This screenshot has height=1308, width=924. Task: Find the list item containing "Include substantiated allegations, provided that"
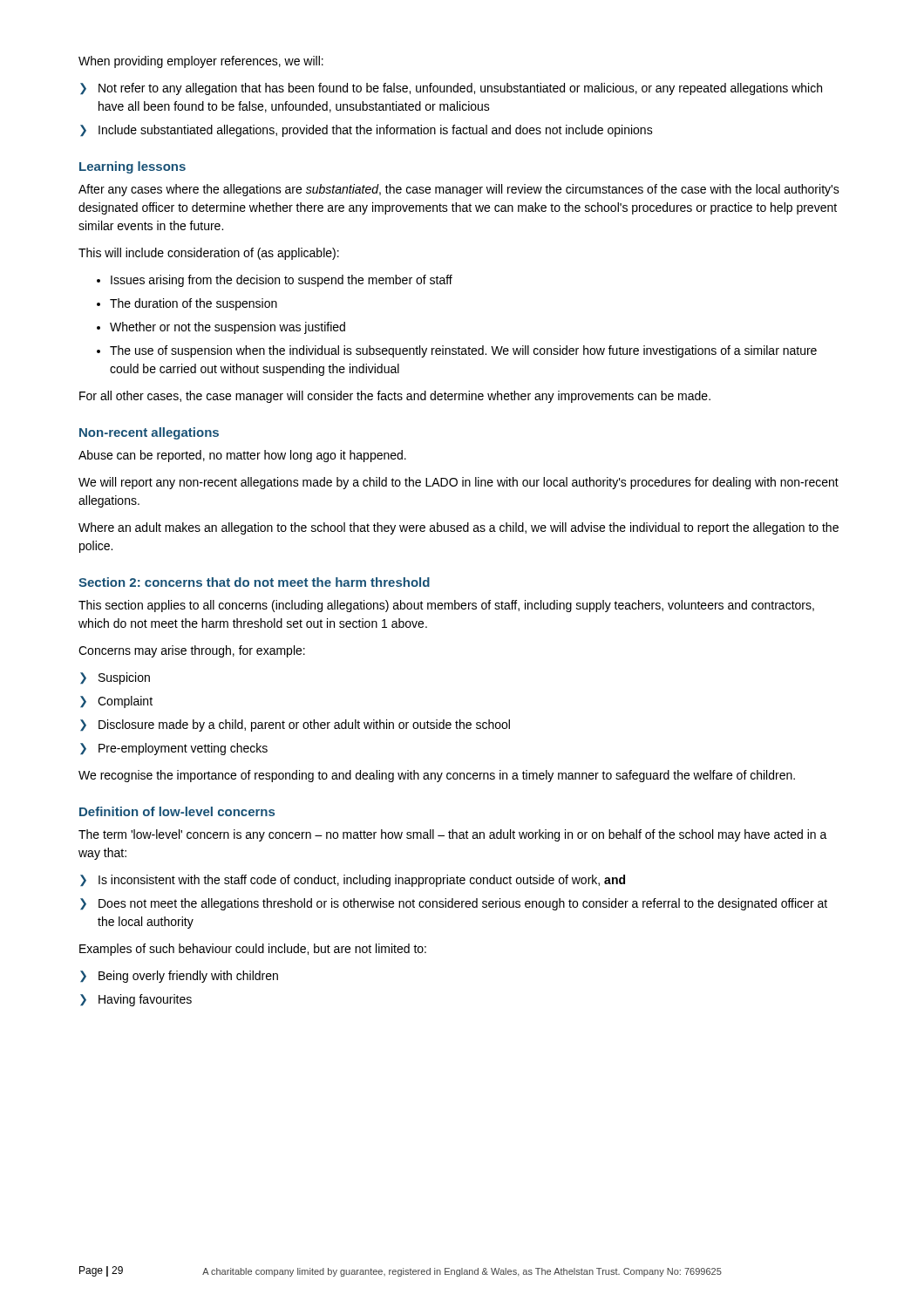(375, 130)
